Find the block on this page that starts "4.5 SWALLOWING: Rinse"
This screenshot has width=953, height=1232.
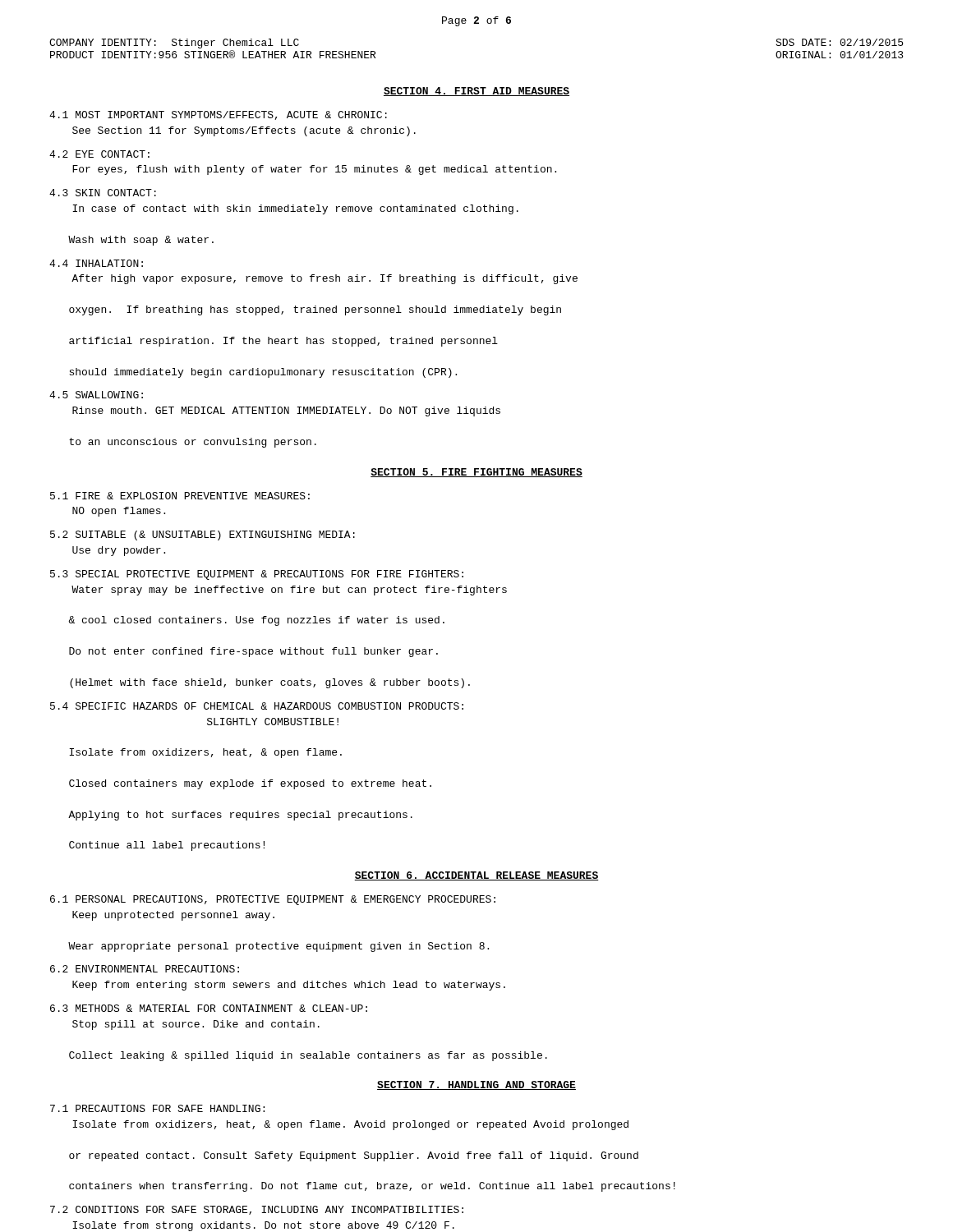tap(275, 419)
